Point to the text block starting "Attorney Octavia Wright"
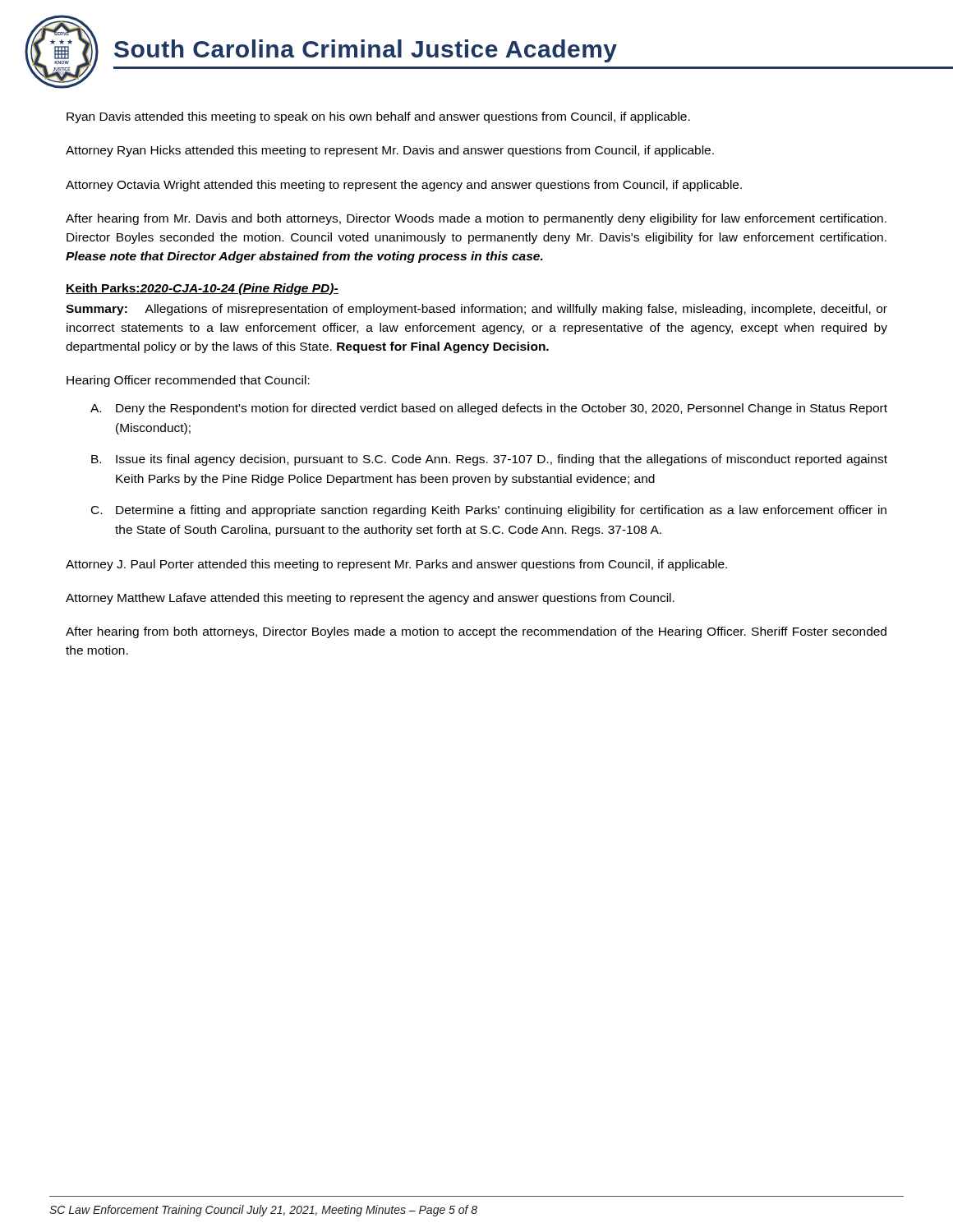953x1232 pixels. [404, 184]
